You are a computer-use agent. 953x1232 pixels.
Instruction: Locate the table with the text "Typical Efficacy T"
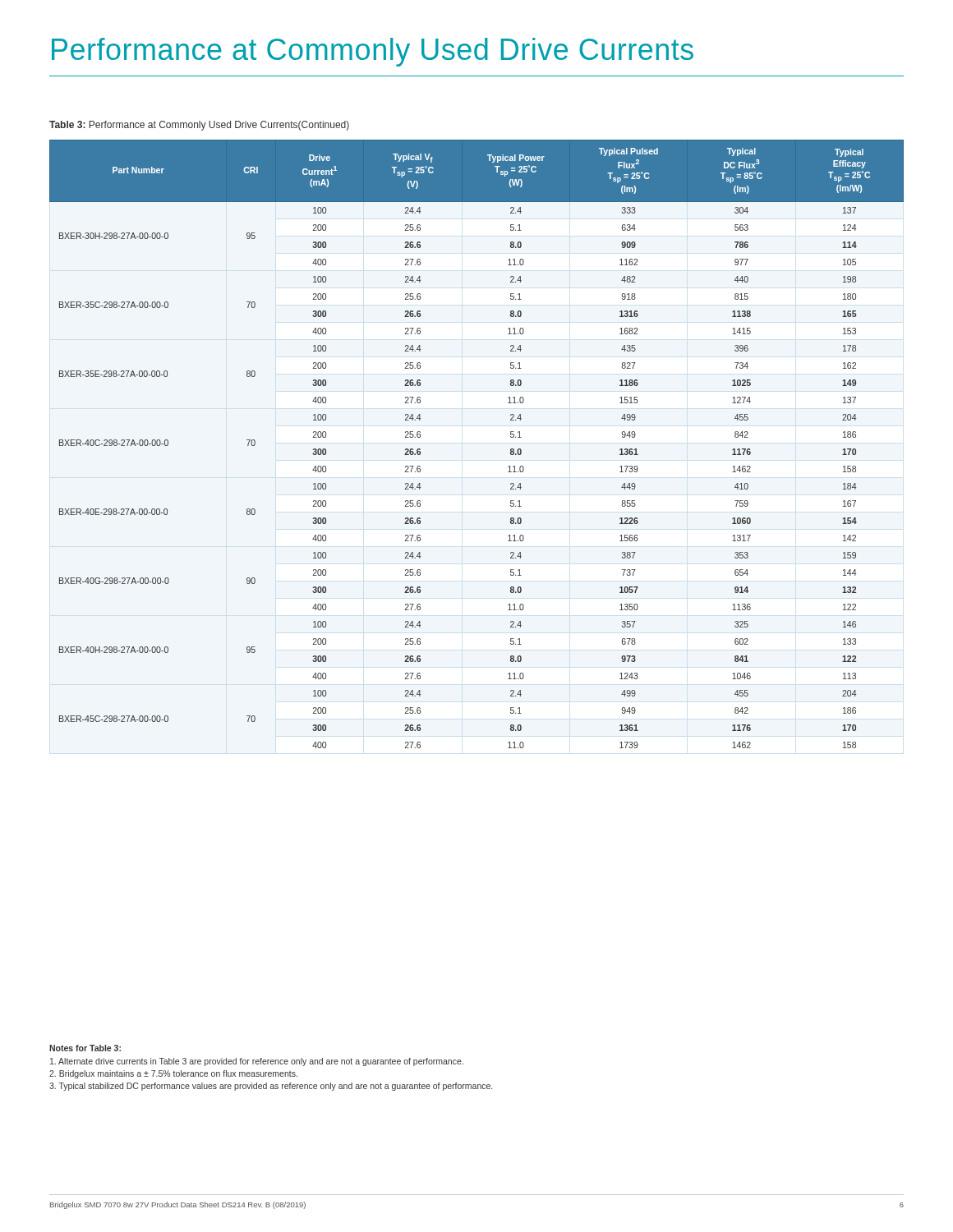coord(476,447)
